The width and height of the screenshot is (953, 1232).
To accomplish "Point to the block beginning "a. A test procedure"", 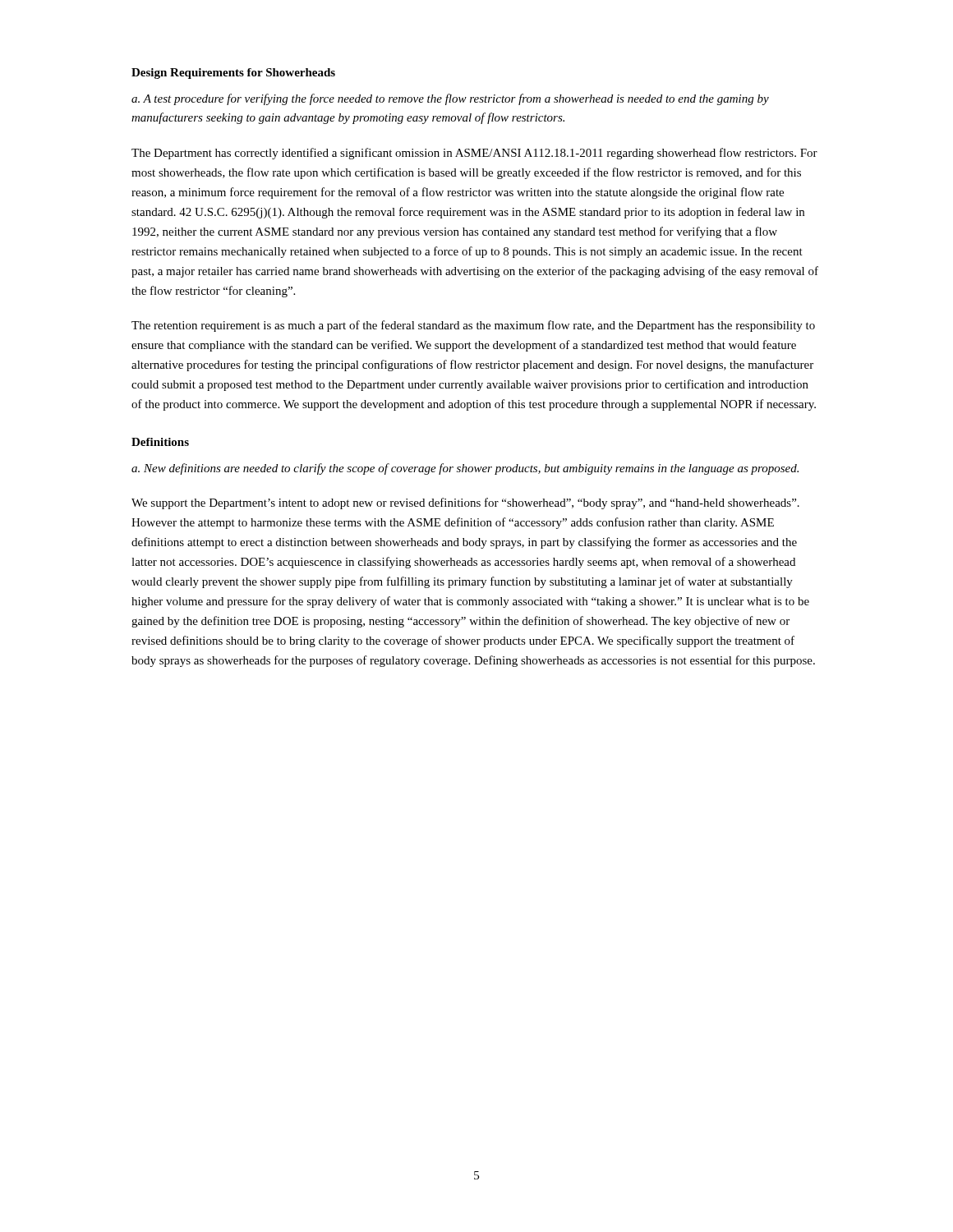I will pos(450,108).
